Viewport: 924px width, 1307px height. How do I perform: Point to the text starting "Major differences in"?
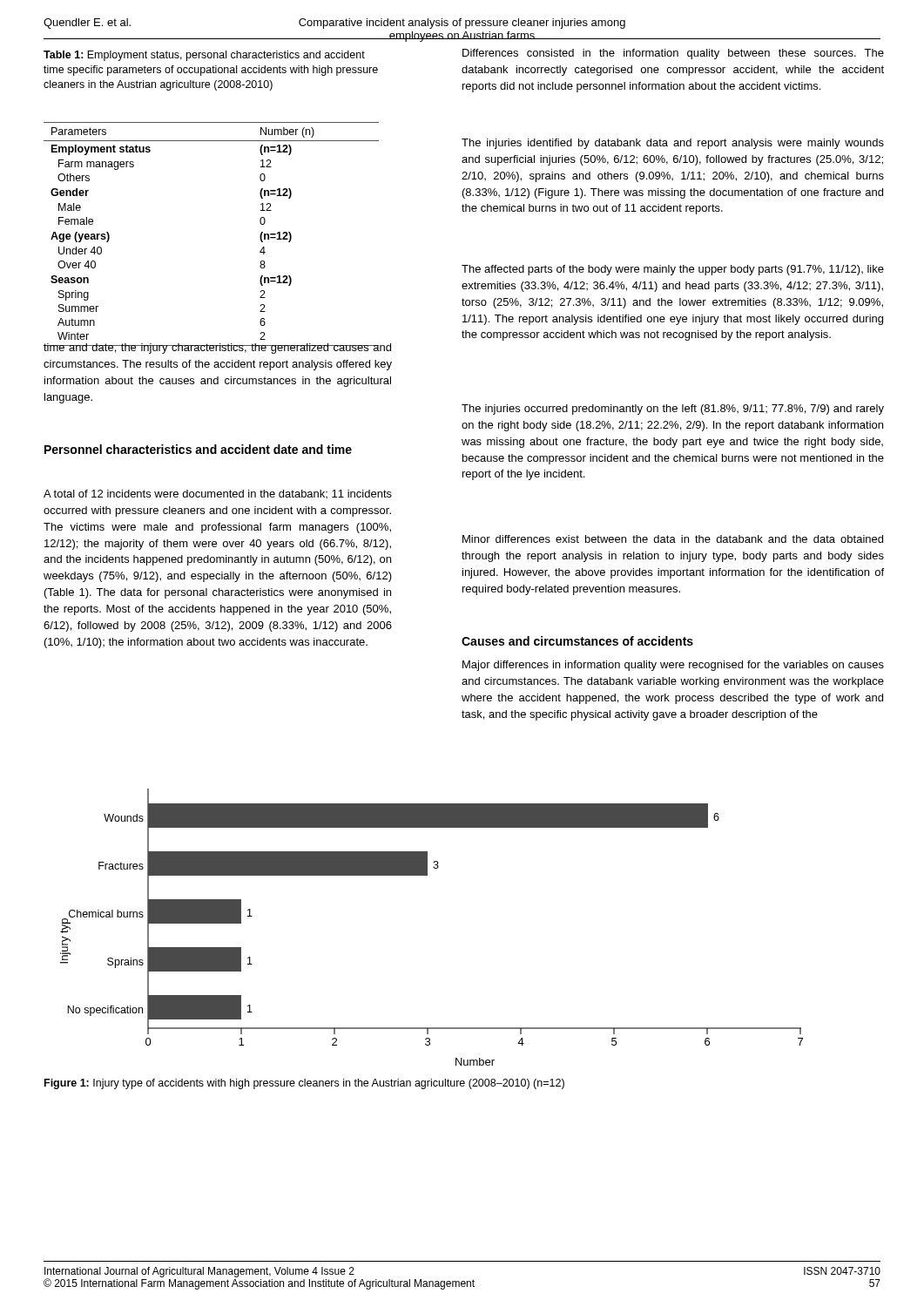[673, 689]
